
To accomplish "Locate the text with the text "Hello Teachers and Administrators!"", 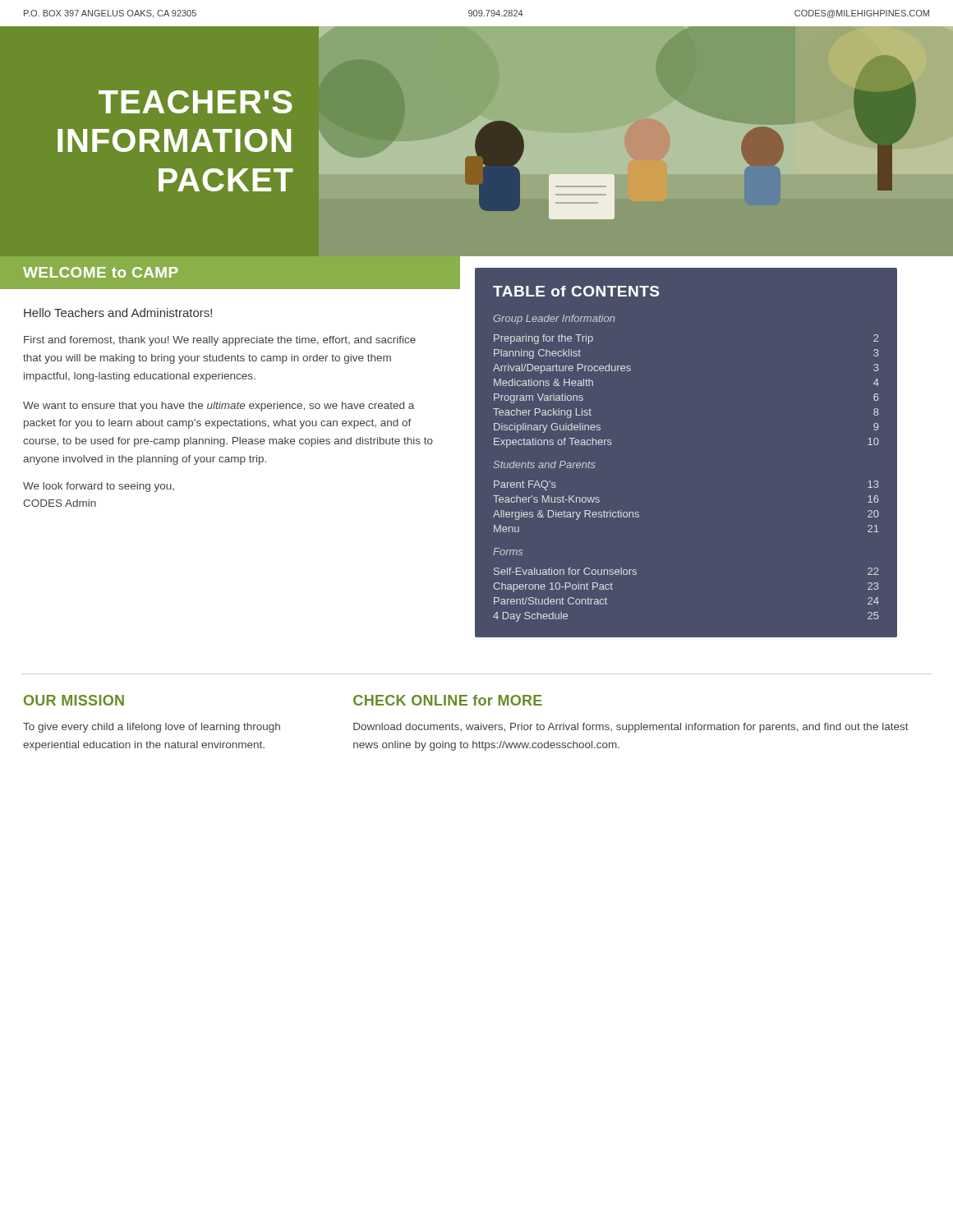I will [x=118, y=312].
